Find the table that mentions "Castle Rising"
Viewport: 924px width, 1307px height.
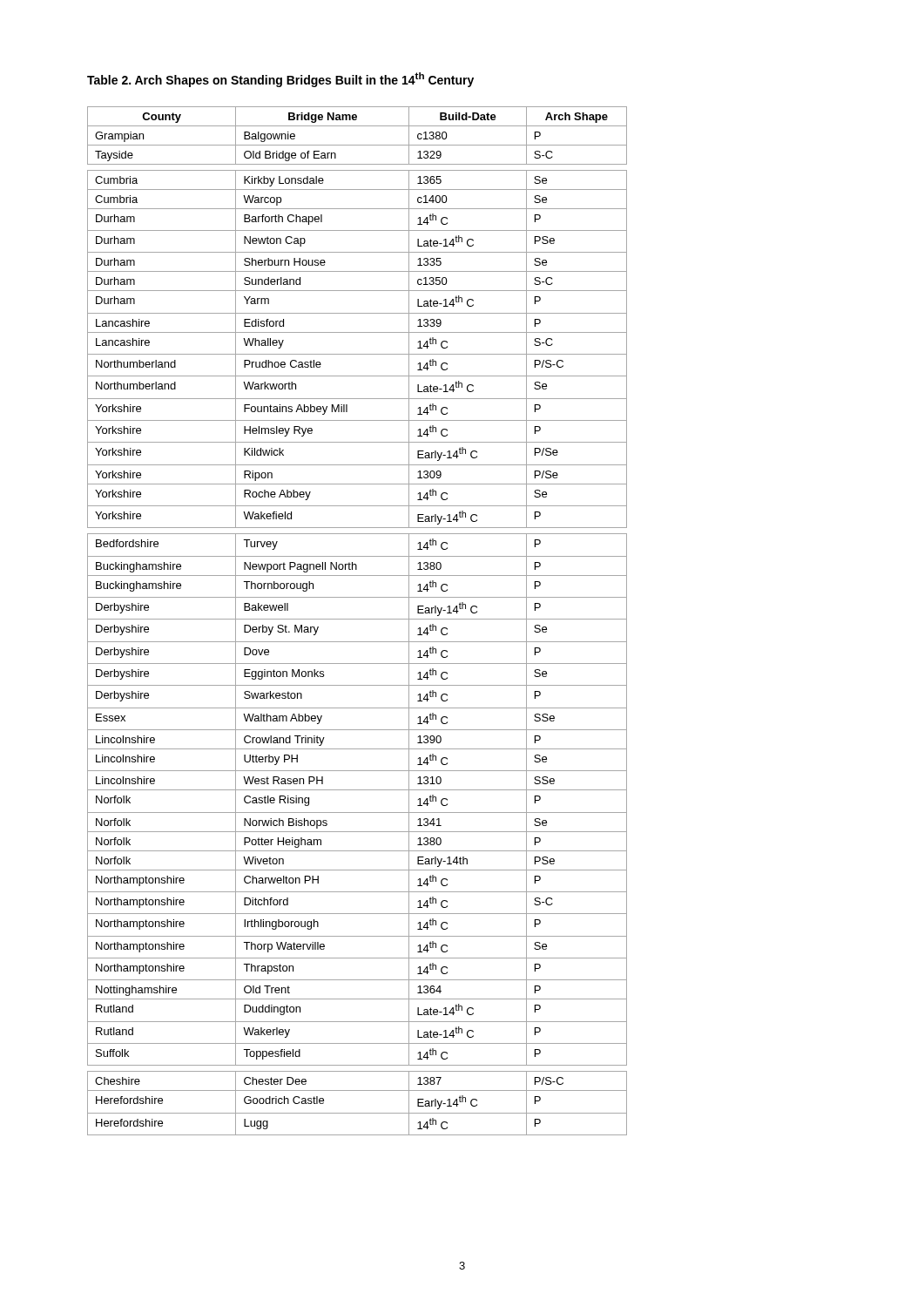[x=462, y=621]
